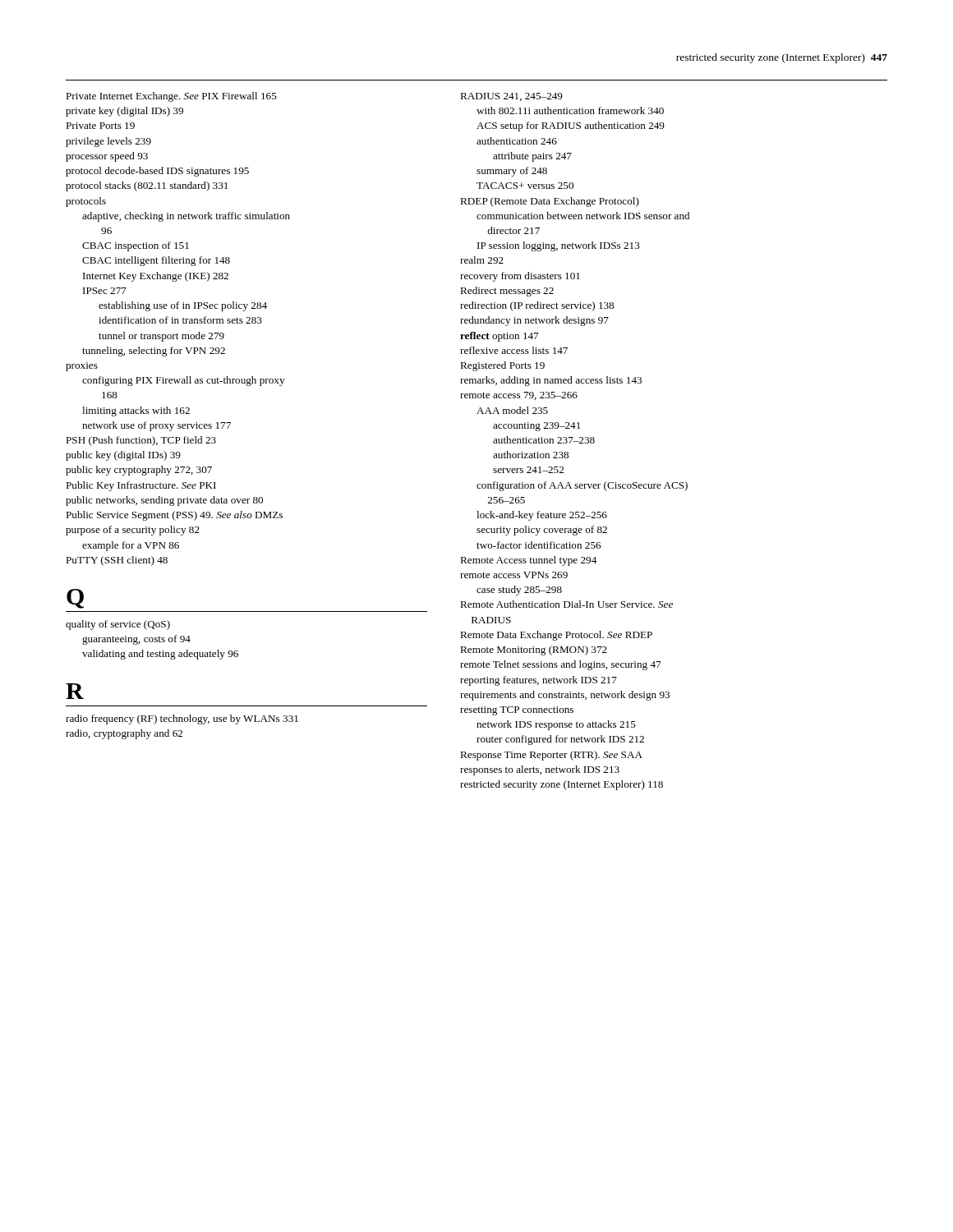This screenshot has width=953, height=1232.
Task: Select the list item with the text "network IDS response to"
Action: 556,724
